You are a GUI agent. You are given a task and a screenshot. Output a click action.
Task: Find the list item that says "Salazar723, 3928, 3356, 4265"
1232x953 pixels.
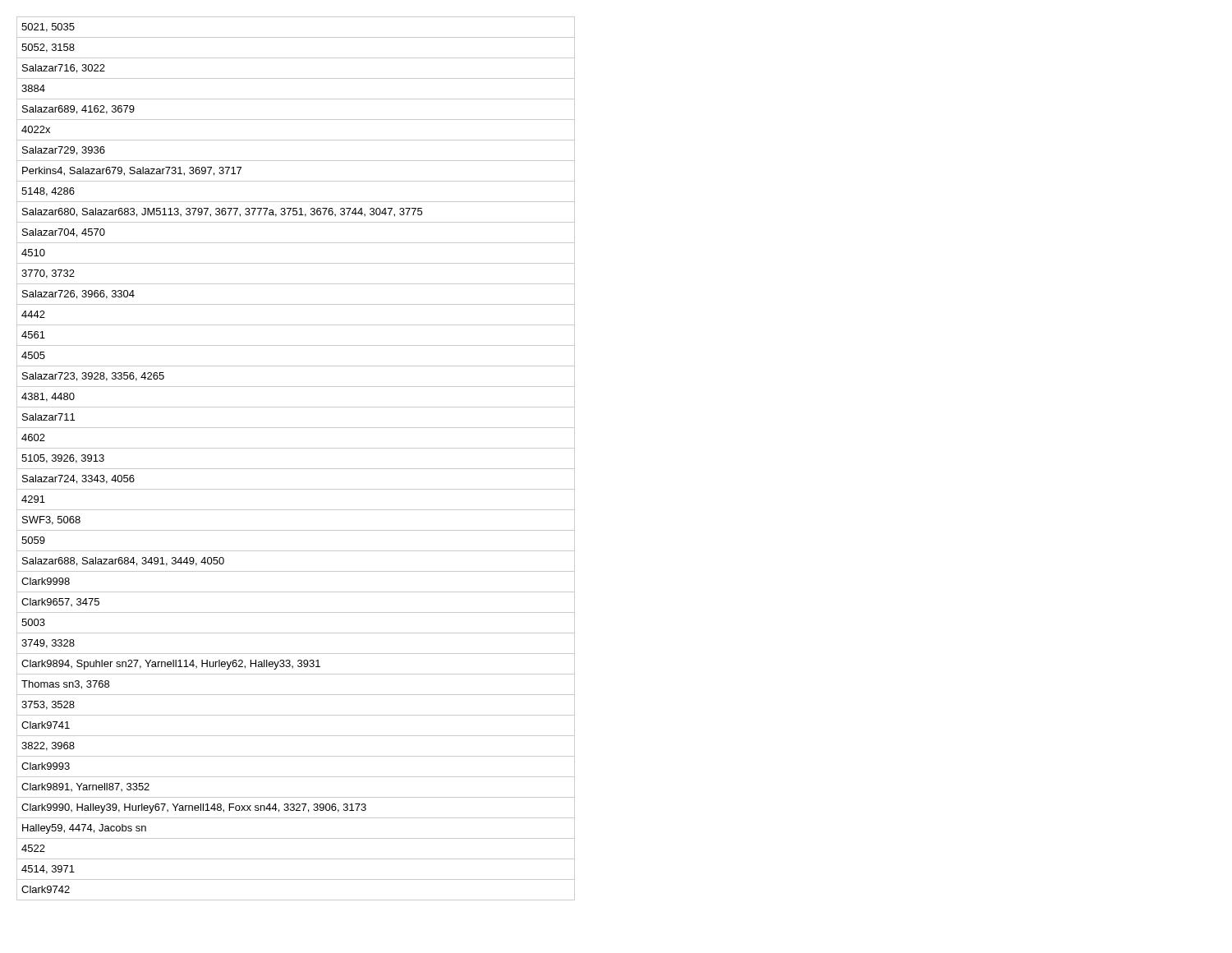click(x=93, y=376)
